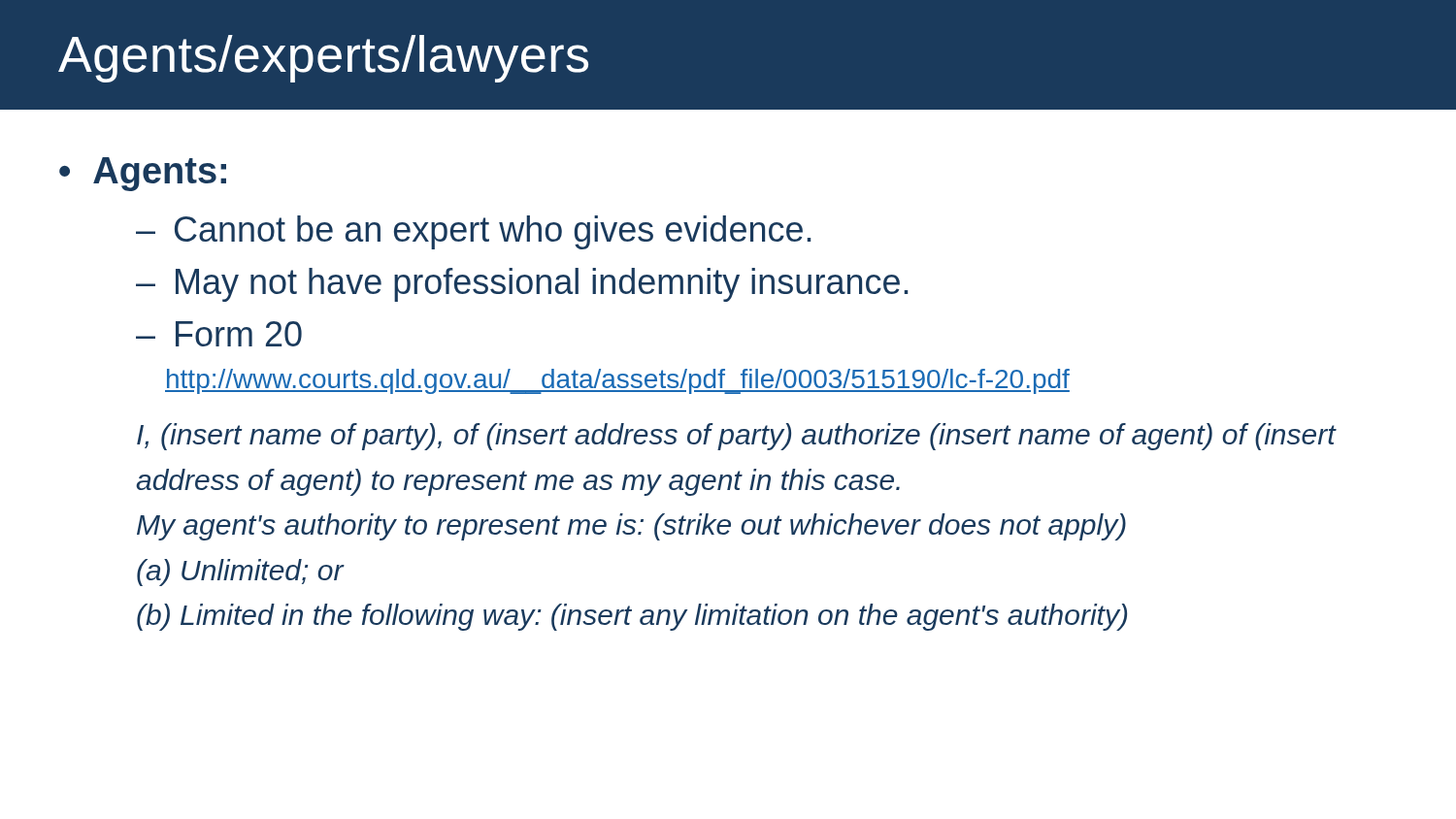This screenshot has width=1456, height=819.
Task: Select the list item containing "• Agents:"
Action: (144, 172)
